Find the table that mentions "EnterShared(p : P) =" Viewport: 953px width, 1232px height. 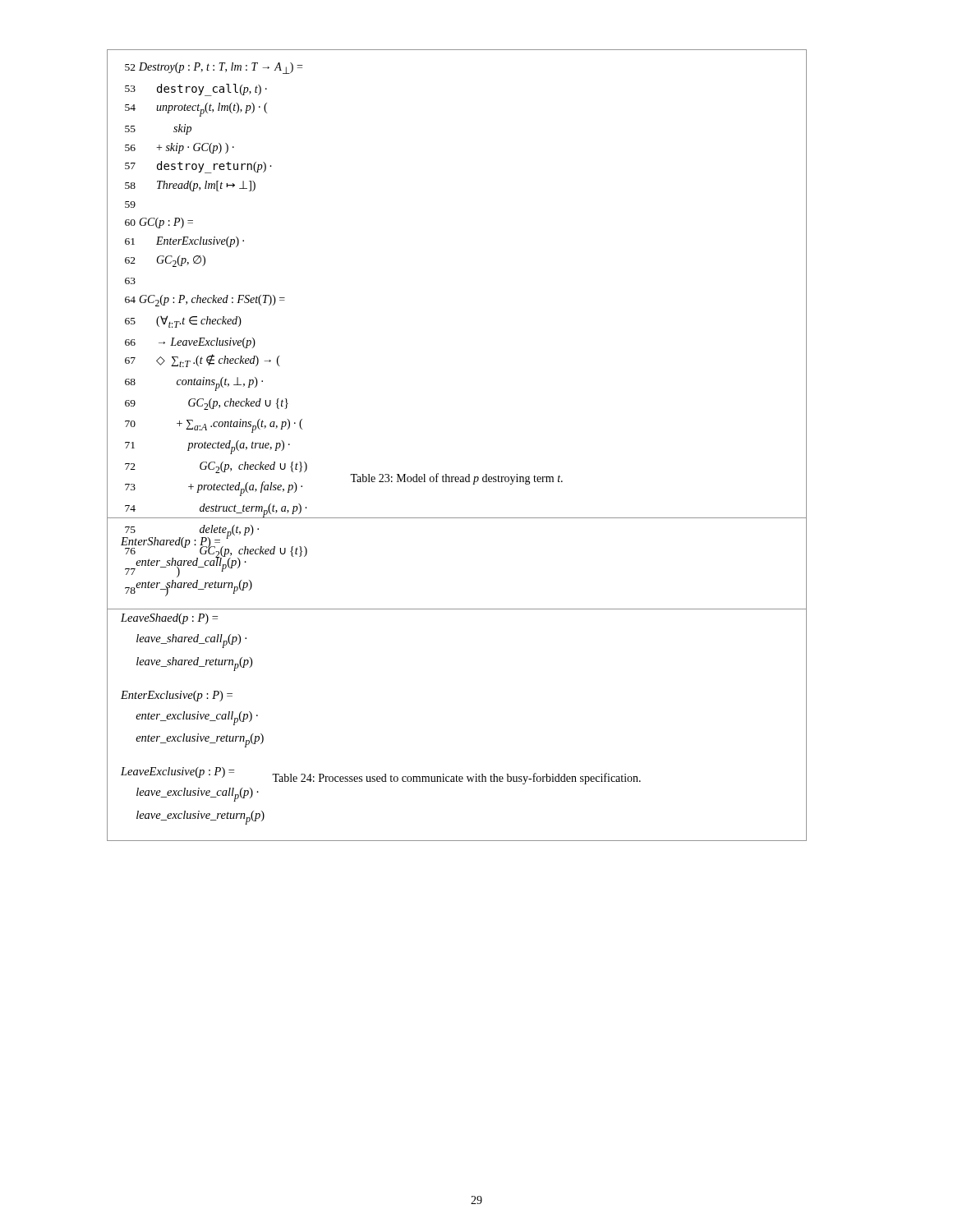point(457,679)
